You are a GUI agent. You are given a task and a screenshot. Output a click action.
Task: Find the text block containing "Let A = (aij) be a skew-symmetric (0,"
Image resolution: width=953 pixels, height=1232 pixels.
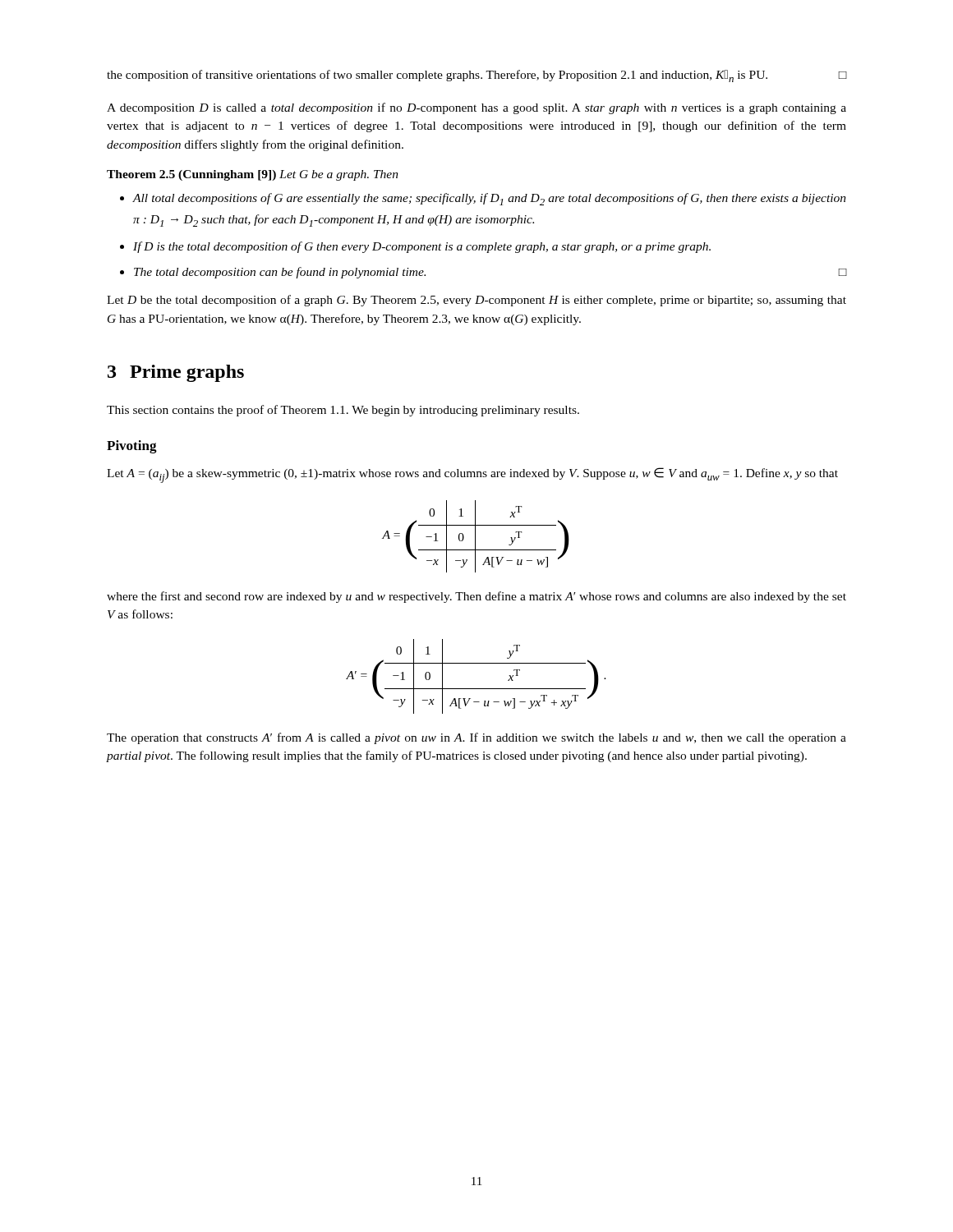coord(472,475)
